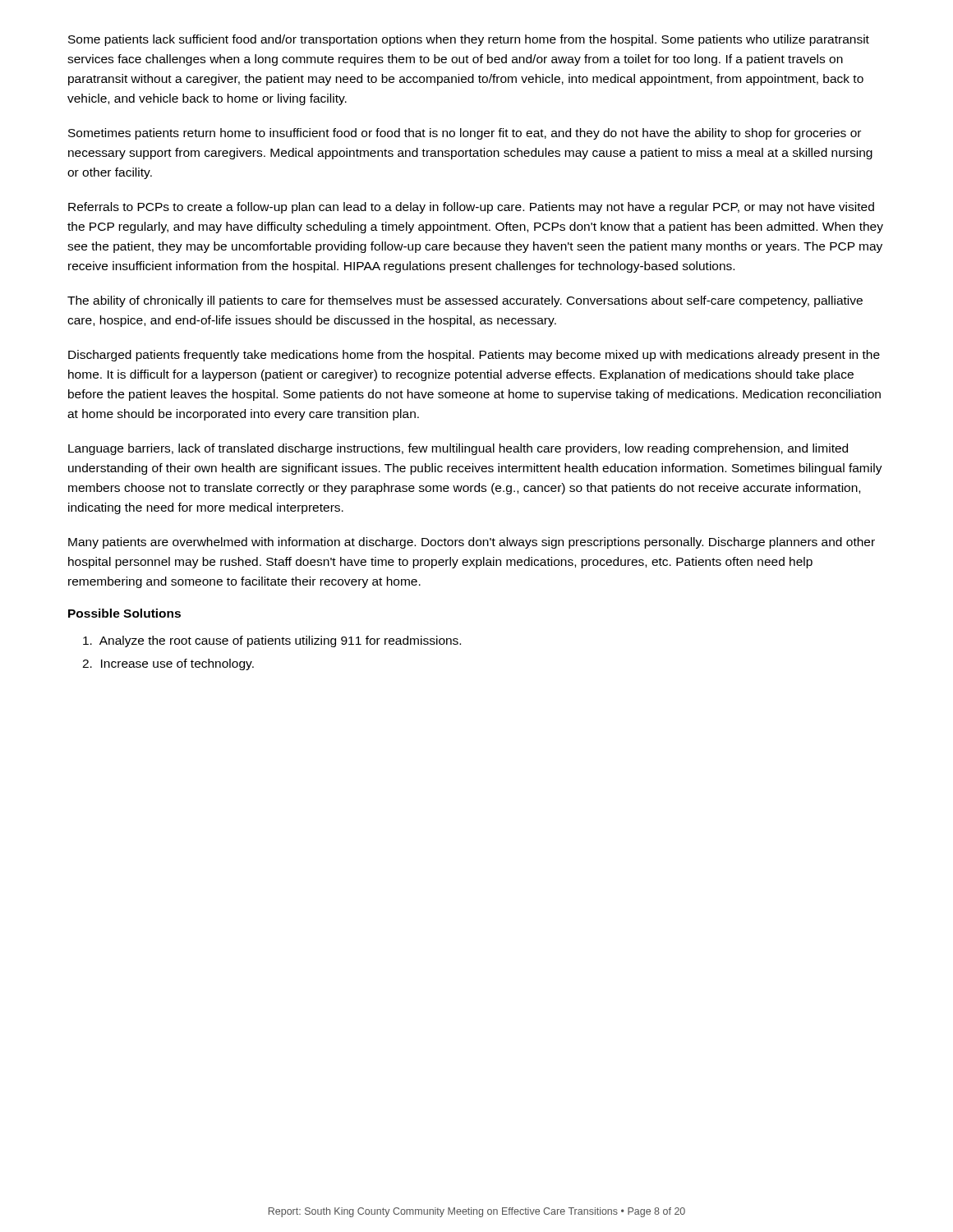Find the passage starting "The ability of chronically ill"
Image resolution: width=953 pixels, height=1232 pixels.
click(x=465, y=310)
